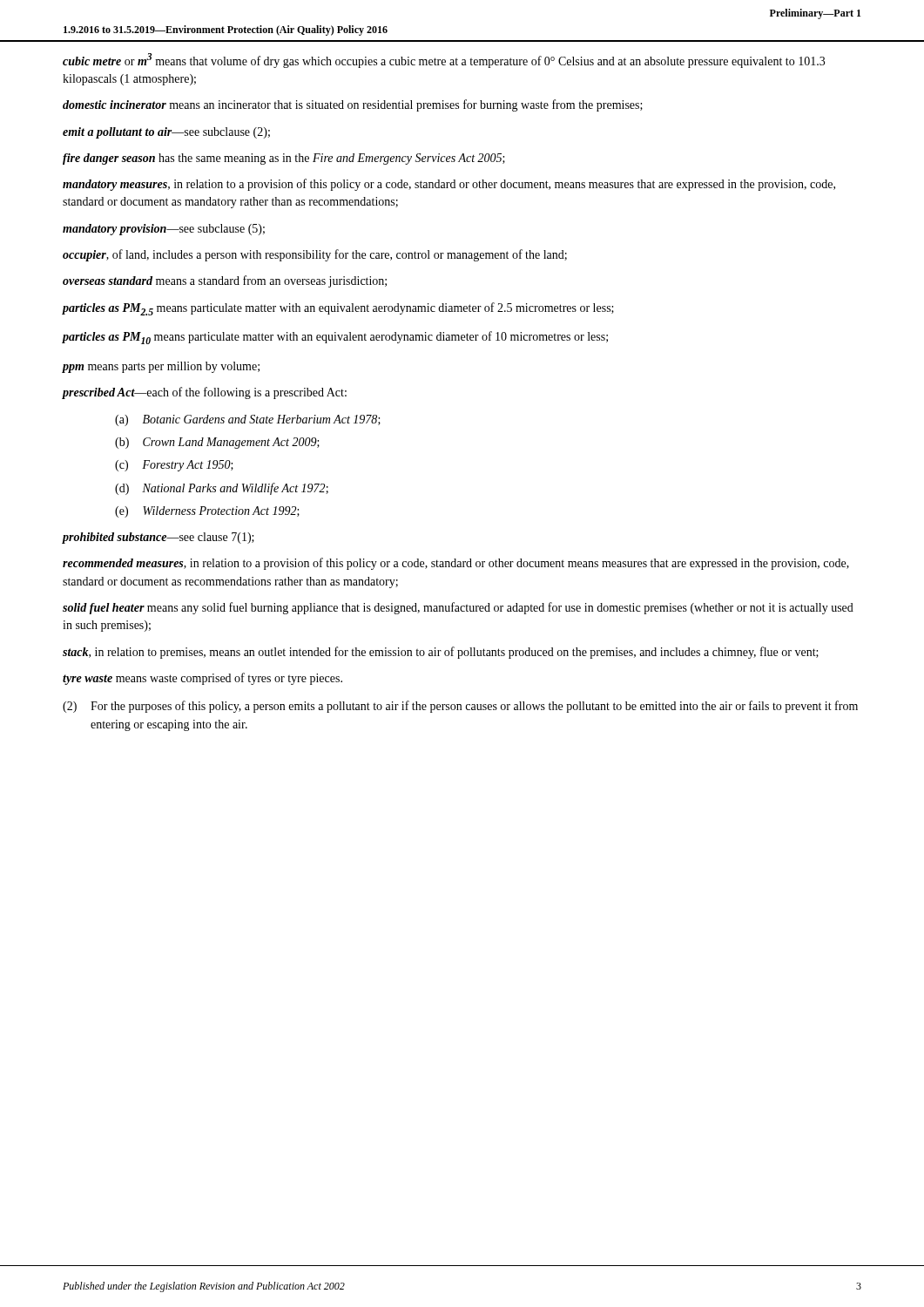Navigate to the region starting "particles as PM10 means particulate matter with"
This screenshot has height=1307, width=924.
(x=336, y=339)
